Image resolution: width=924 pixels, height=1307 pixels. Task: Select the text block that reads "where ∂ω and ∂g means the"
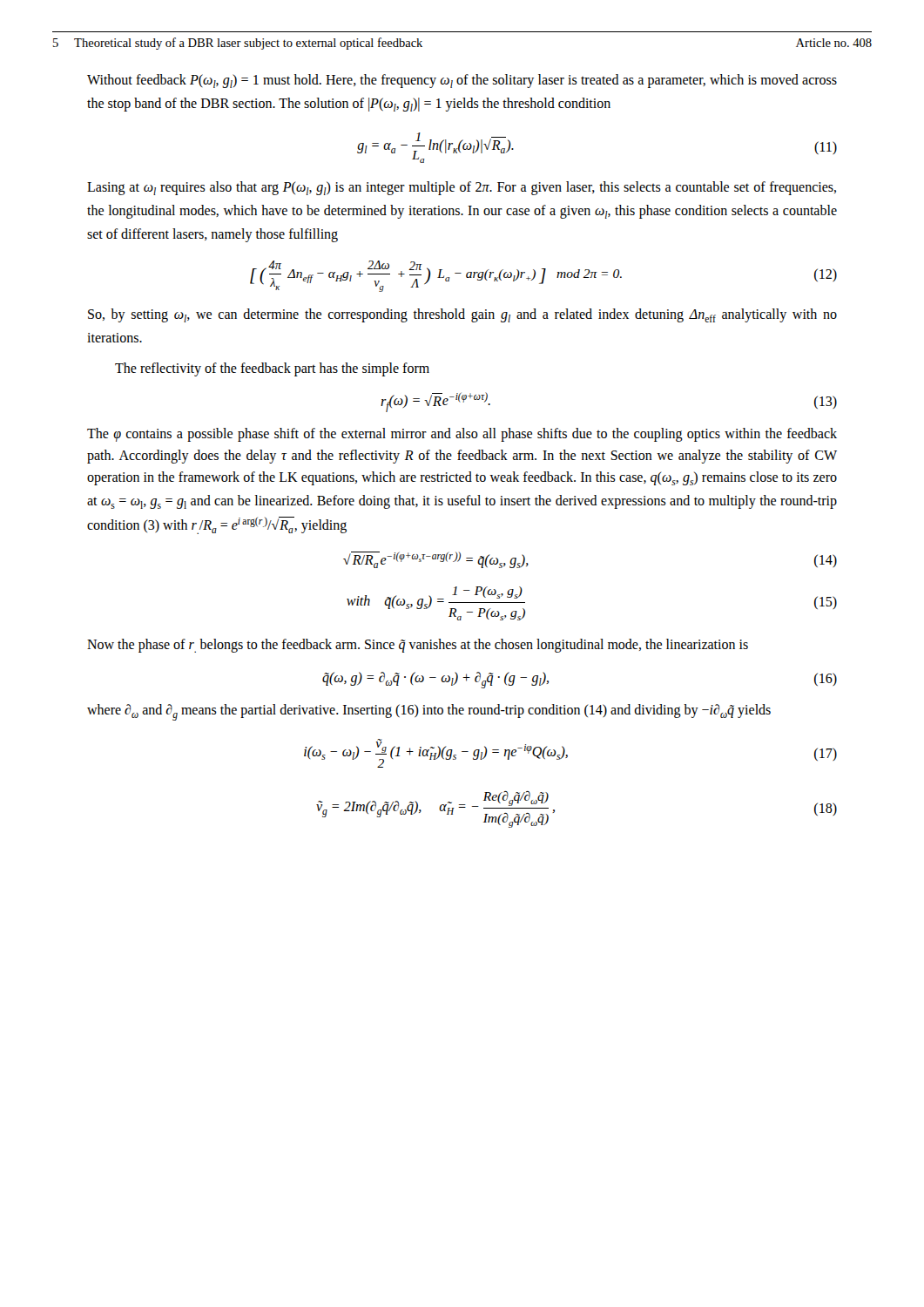point(462,711)
